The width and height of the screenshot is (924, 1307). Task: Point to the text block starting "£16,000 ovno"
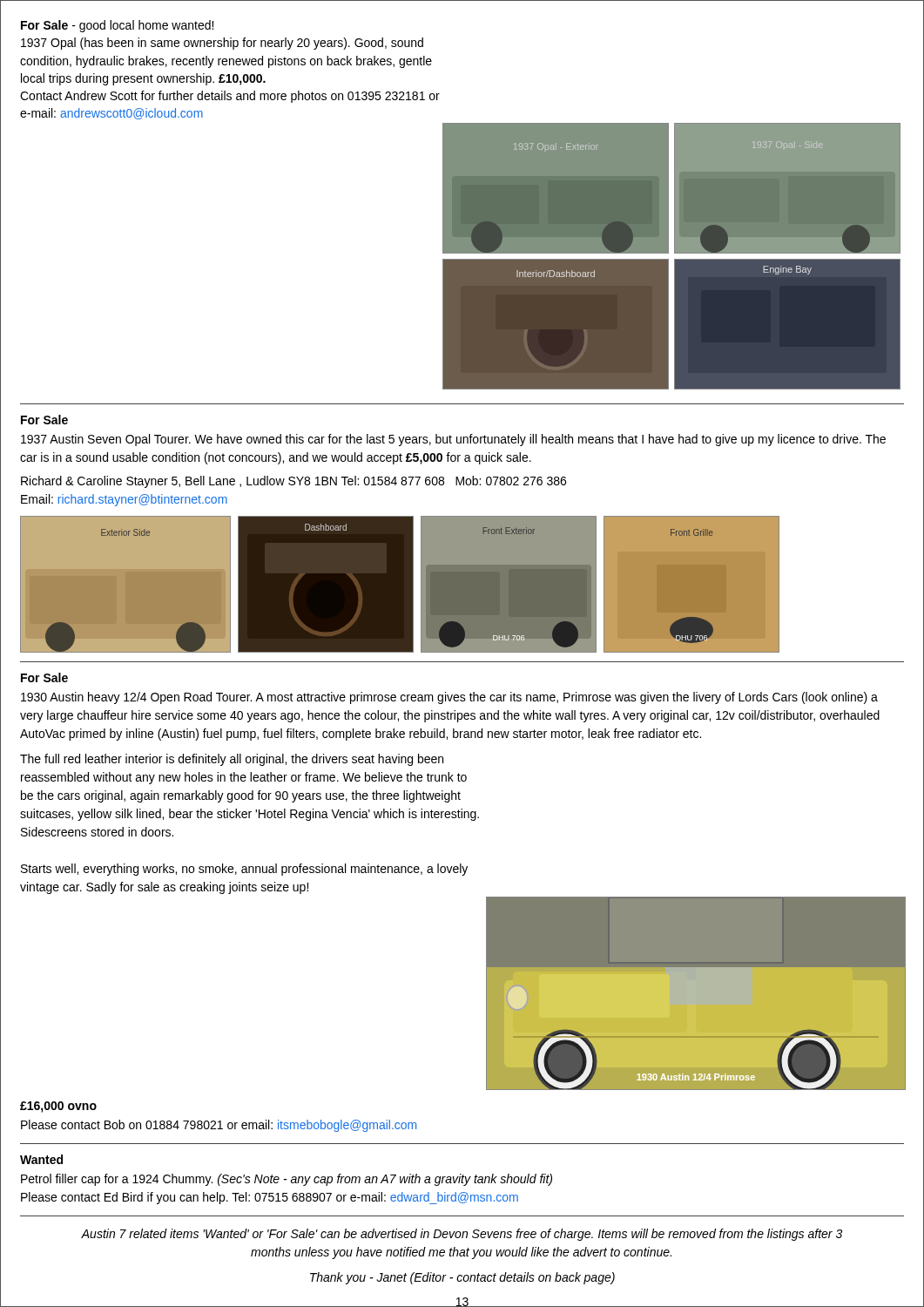pyautogui.click(x=58, y=1106)
